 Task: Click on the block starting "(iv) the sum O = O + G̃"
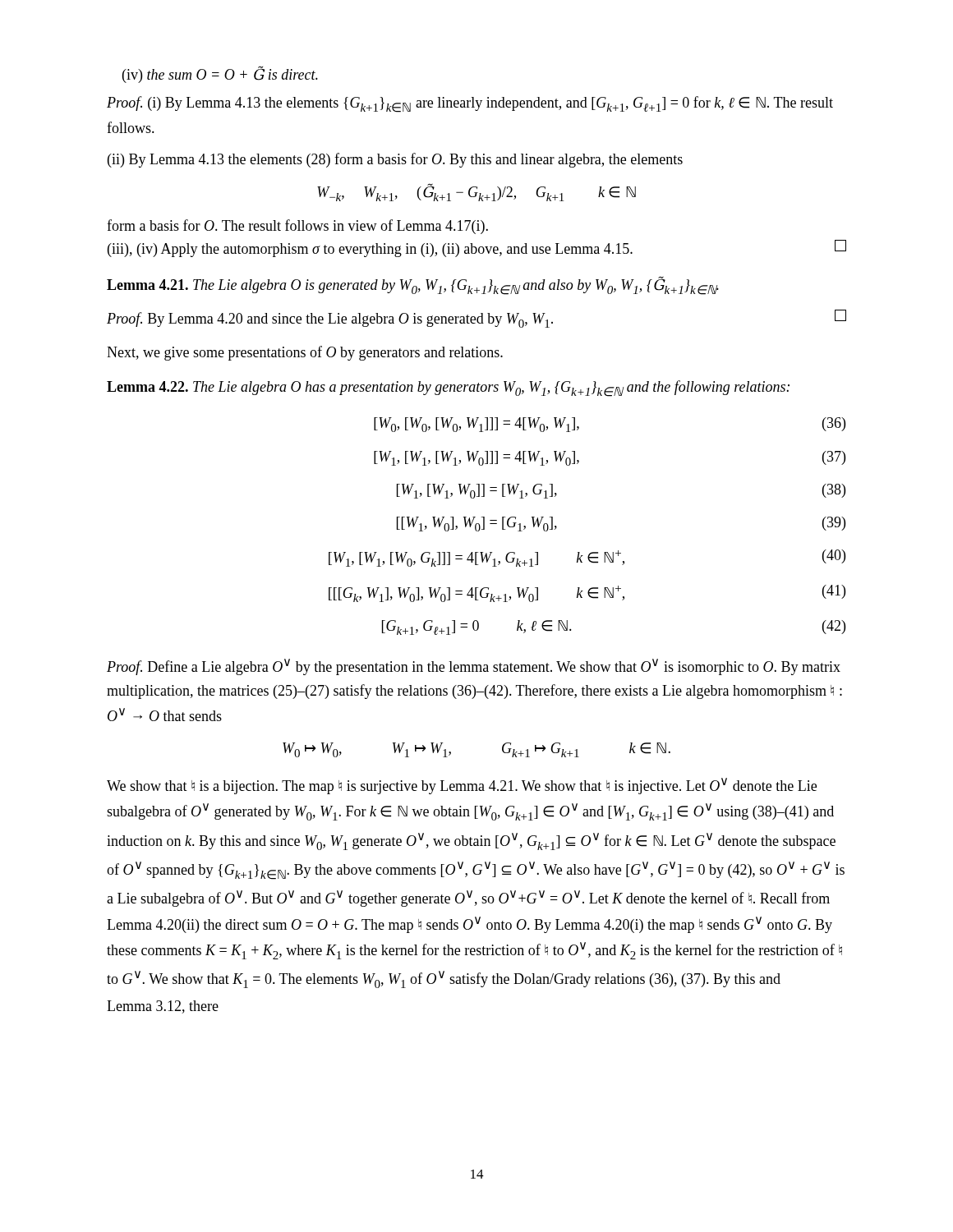coord(213,75)
